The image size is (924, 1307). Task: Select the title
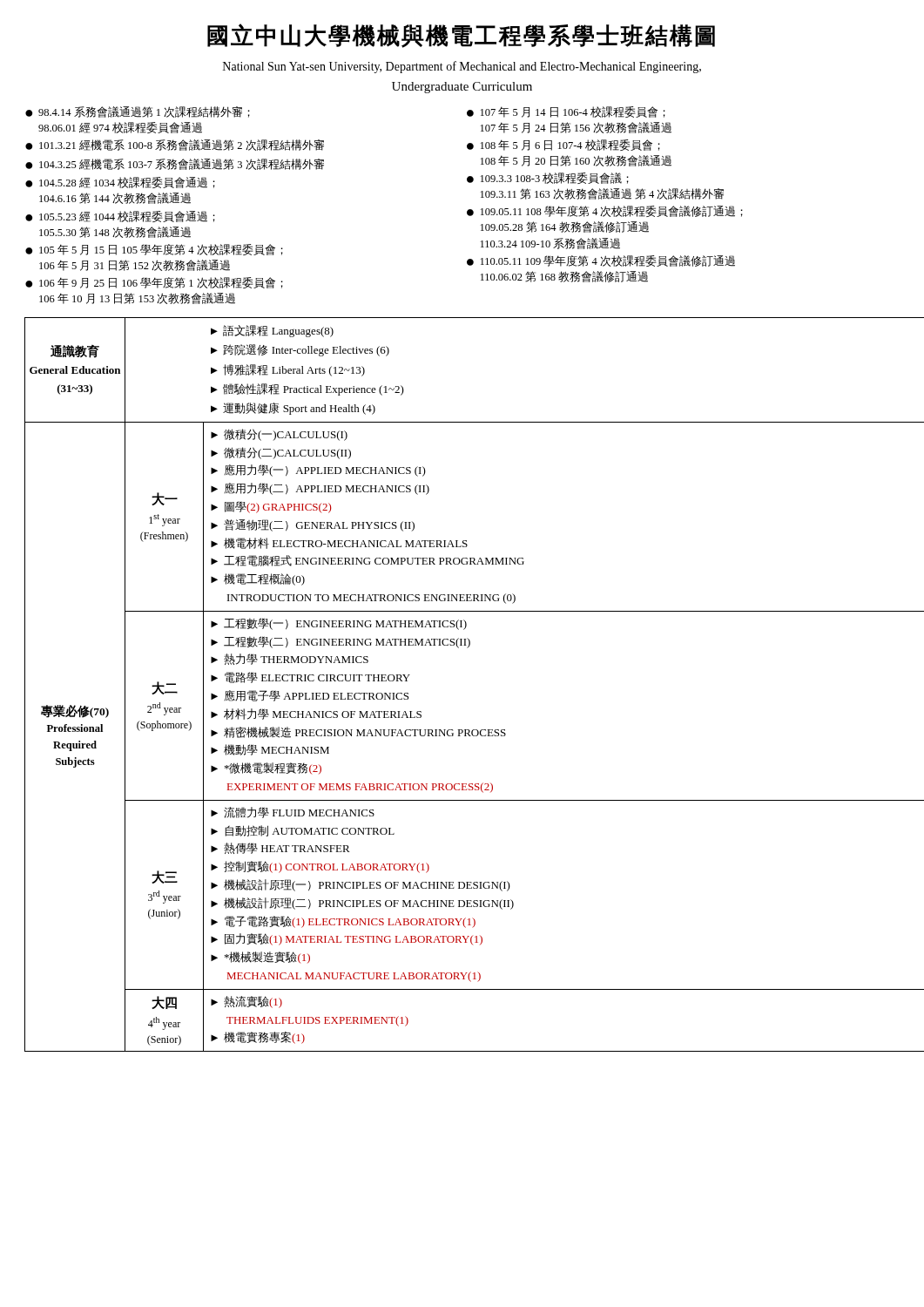462,36
